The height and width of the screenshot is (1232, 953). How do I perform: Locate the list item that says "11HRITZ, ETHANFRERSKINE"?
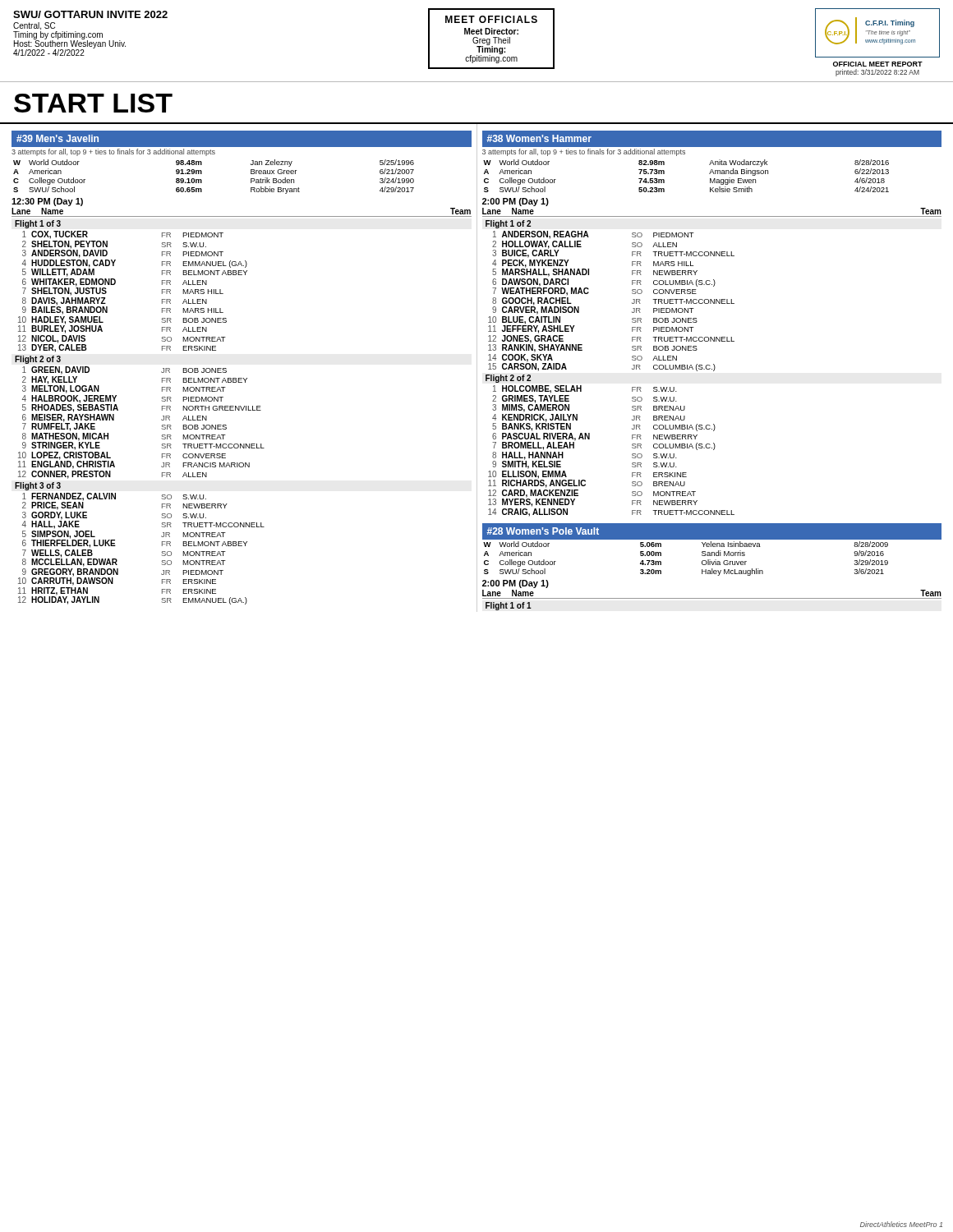[114, 591]
